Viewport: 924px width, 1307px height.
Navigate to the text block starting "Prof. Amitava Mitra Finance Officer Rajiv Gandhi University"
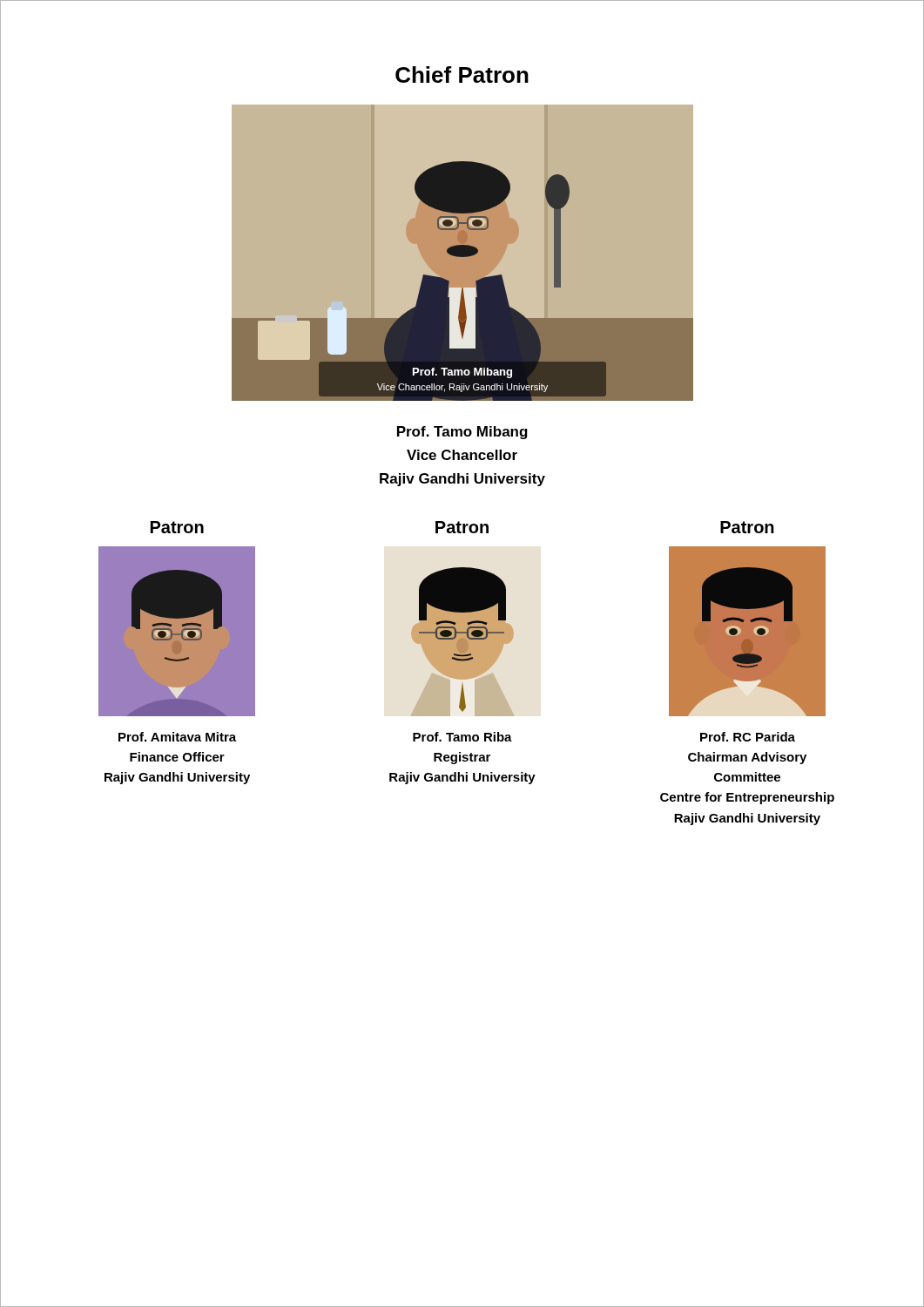[177, 757]
